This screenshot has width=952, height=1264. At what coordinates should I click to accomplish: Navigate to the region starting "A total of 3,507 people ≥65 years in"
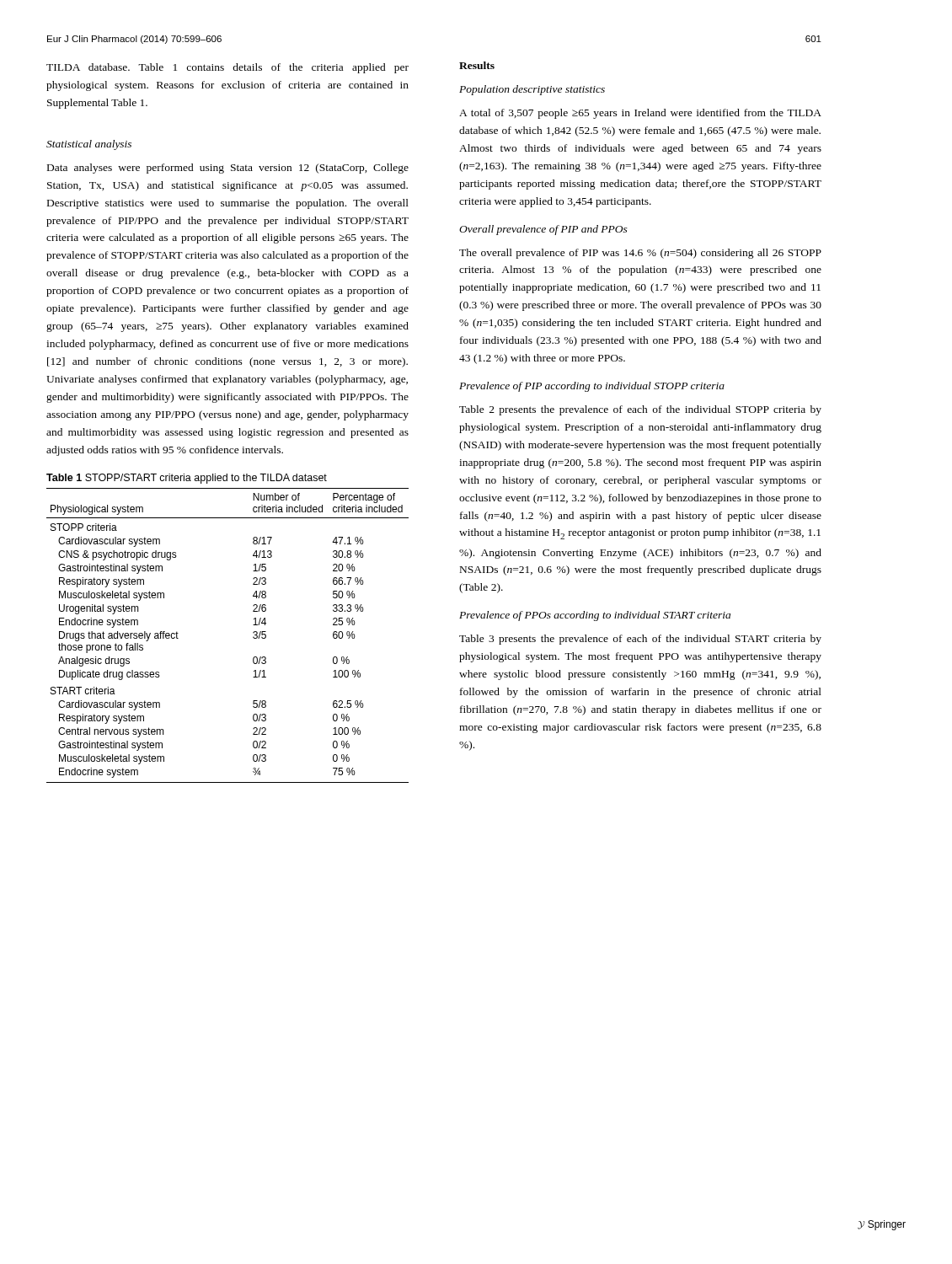click(640, 157)
